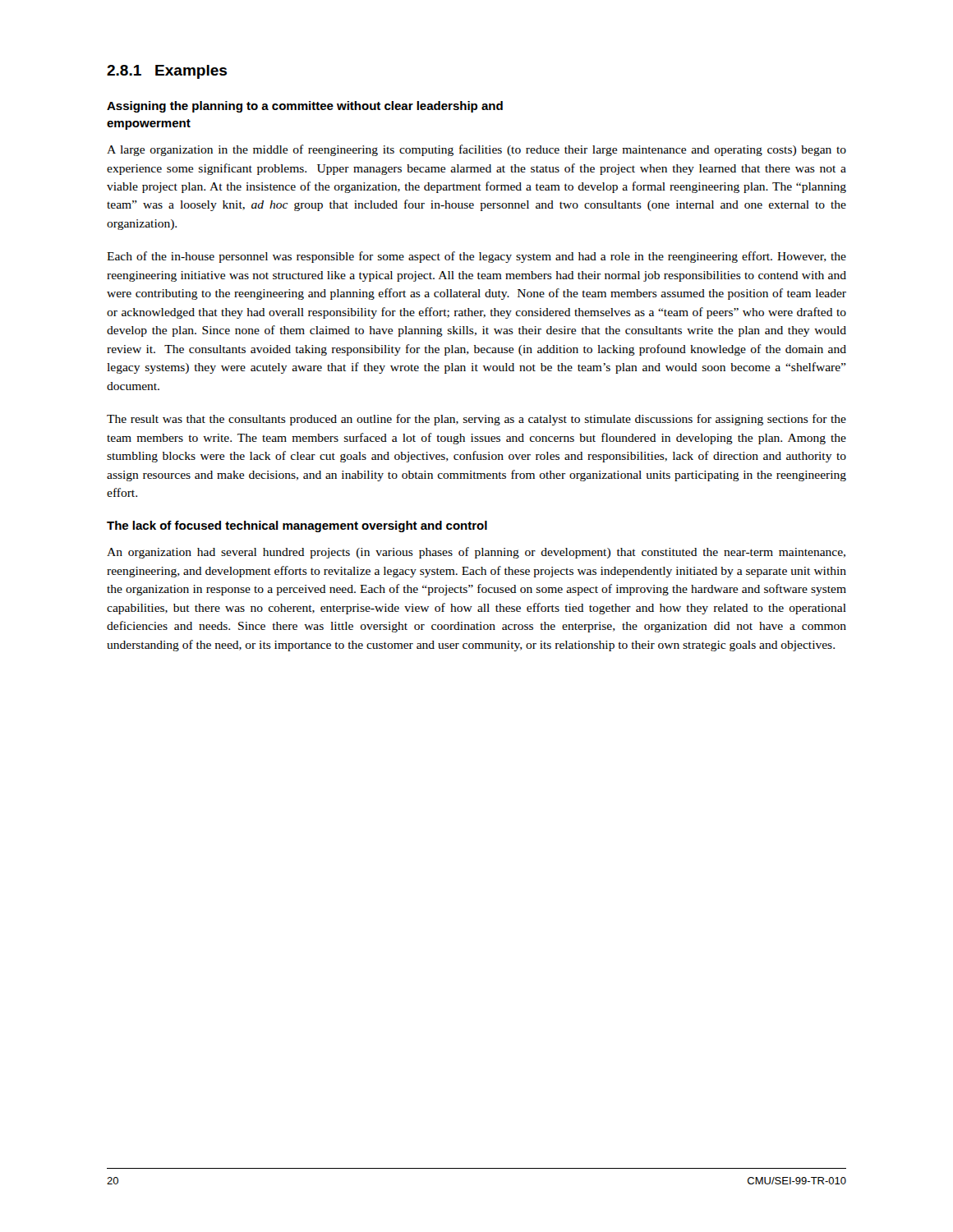The width and height of the screenshot is (953, 1232).
Task: Find the block starting "Each of the in-house"
Action: click(x=476, y=321)
